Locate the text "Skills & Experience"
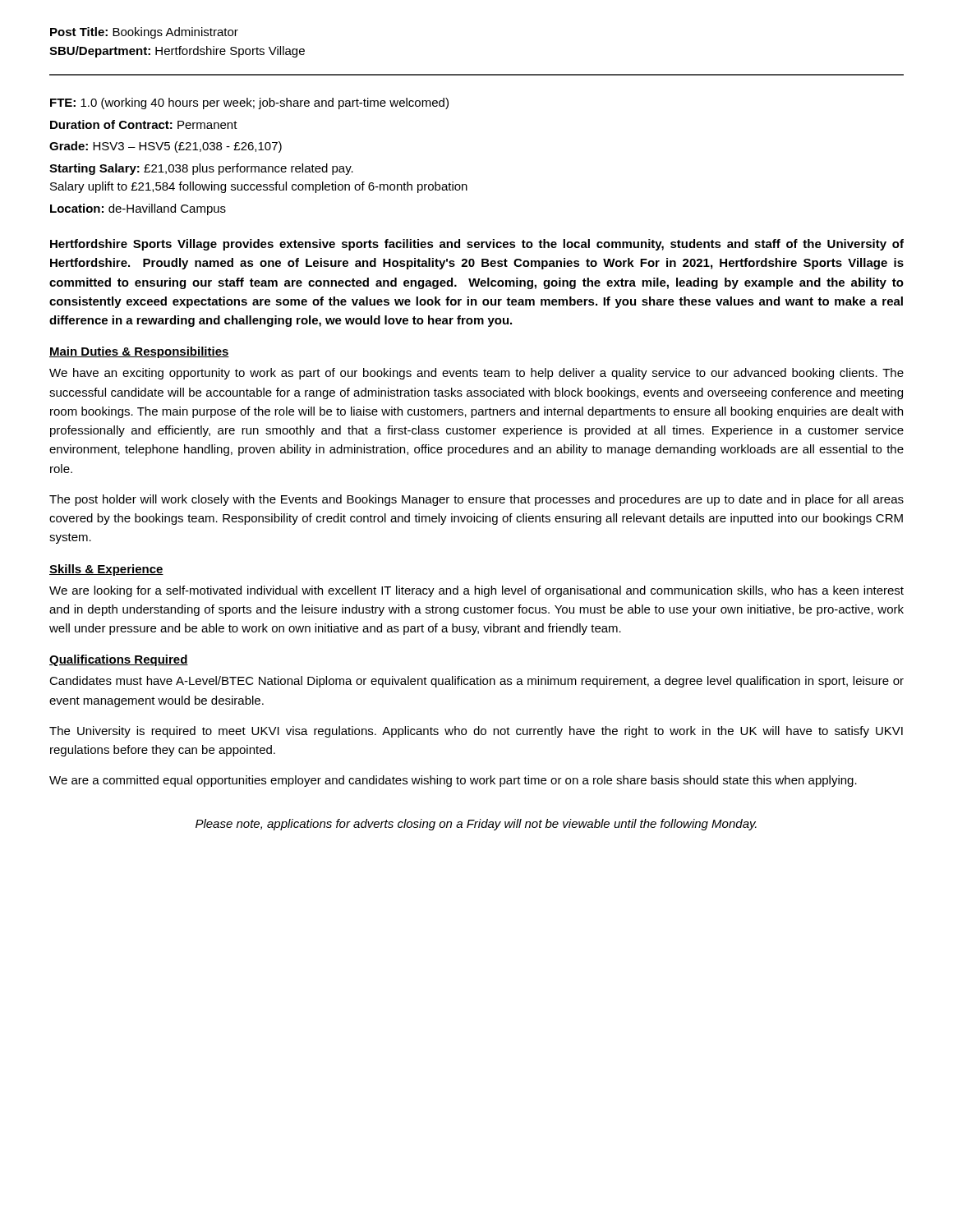This screenshot has height=1232, width=953. (x=106, y=568)
